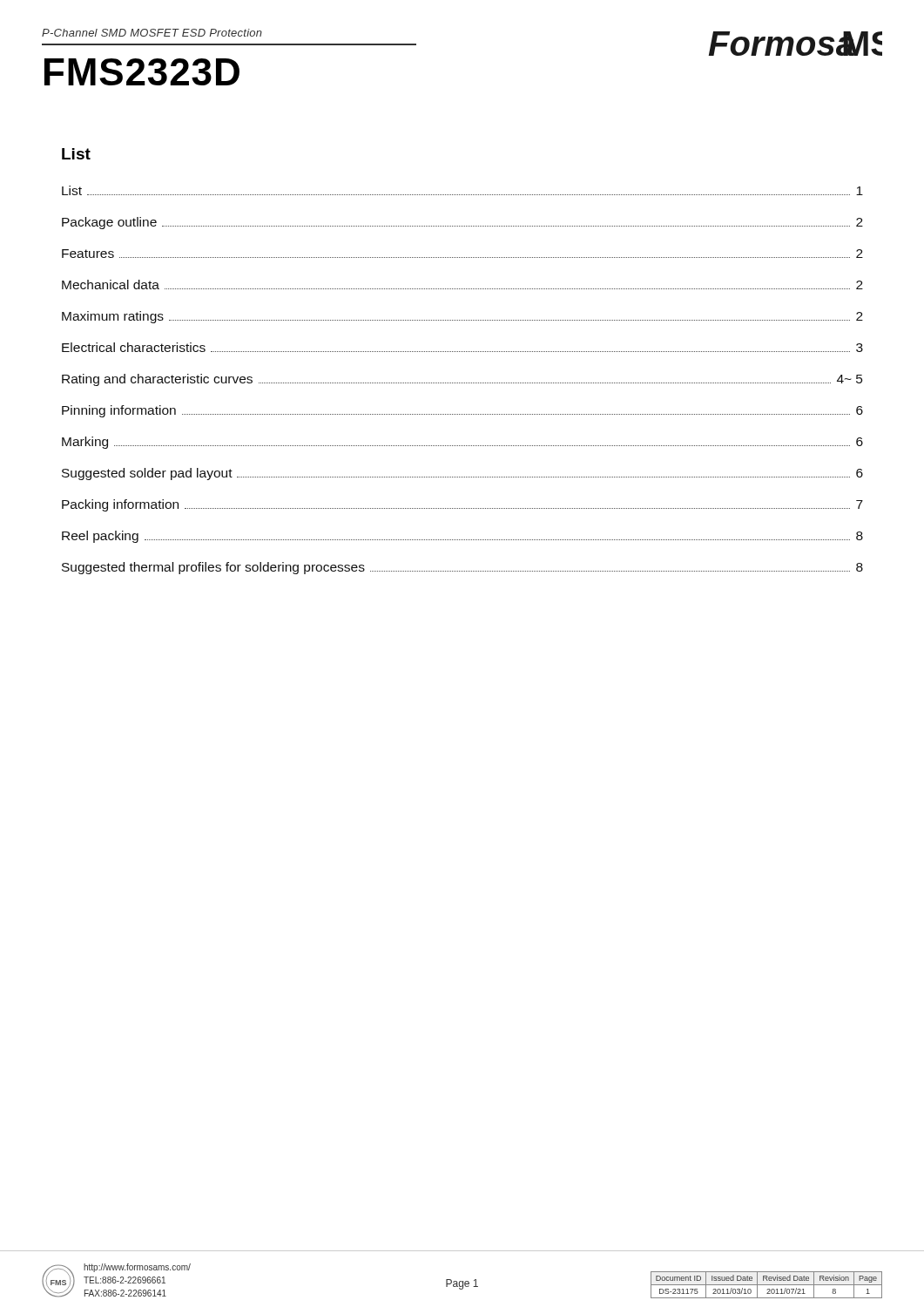Find the list item with the text "List 1"
924x1307 pixels.
pyautogui.click(x=462, y=191)
